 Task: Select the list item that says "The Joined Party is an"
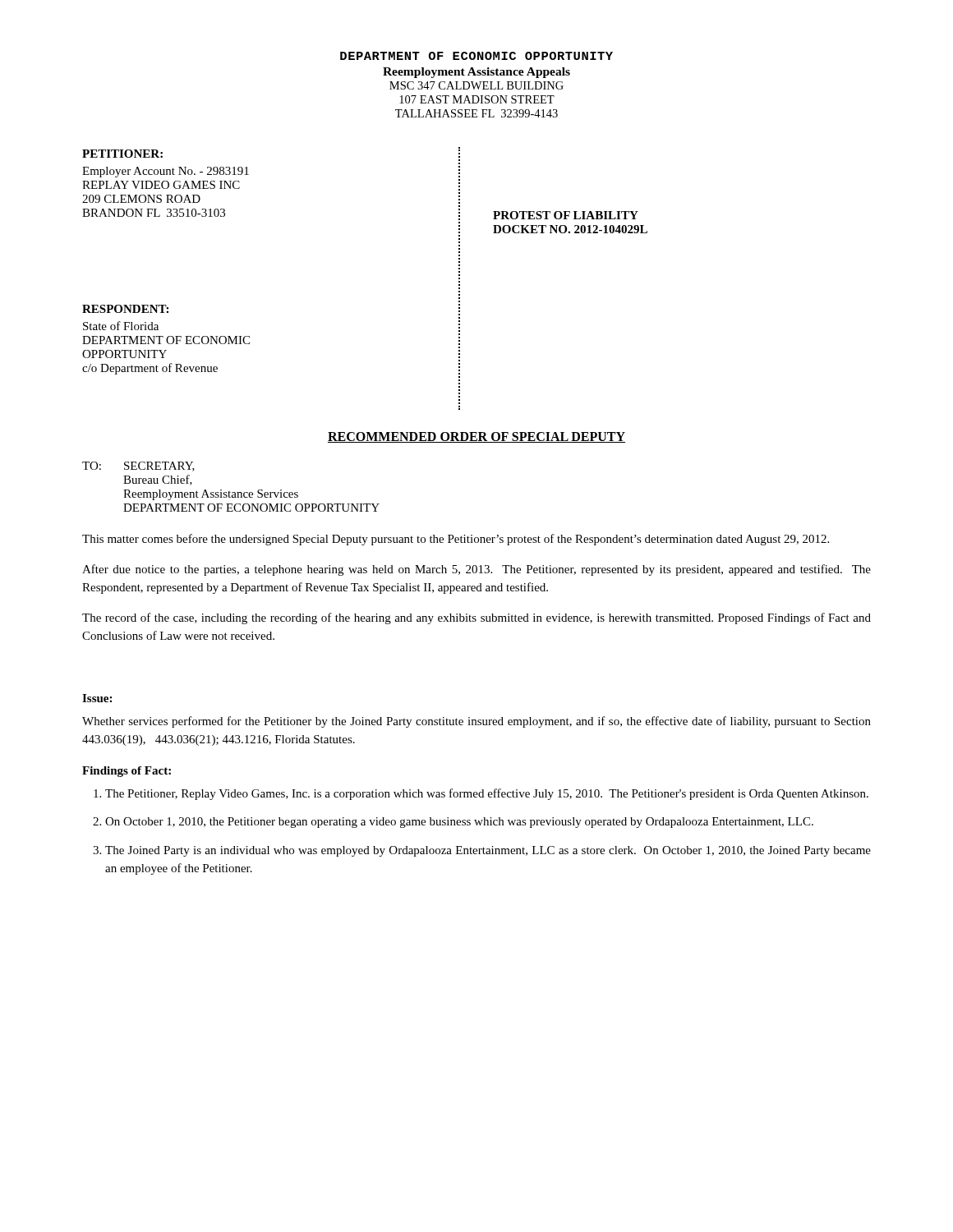[x=488, y=859]
